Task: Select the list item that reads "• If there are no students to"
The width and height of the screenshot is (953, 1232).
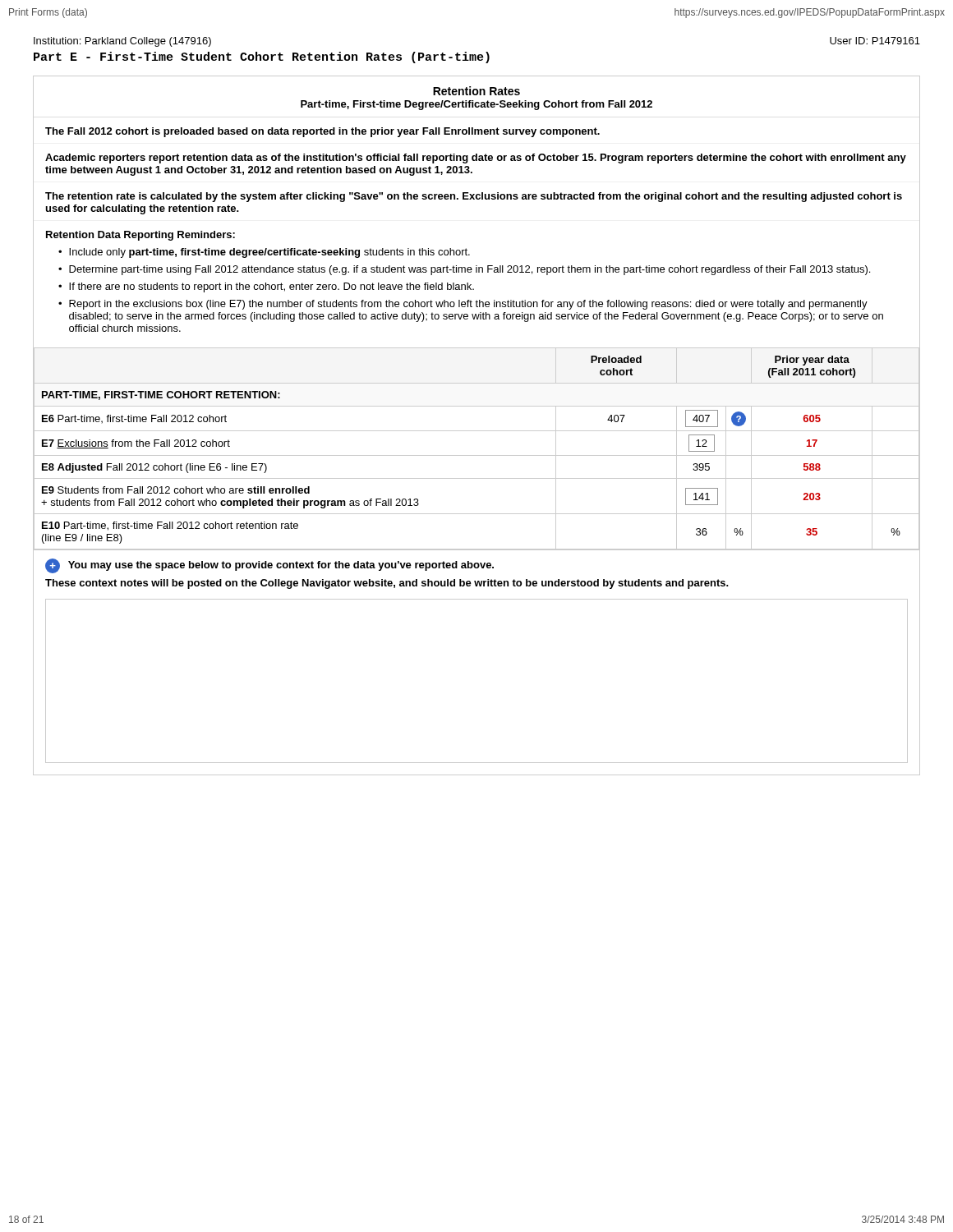Action: coord(267,286)
